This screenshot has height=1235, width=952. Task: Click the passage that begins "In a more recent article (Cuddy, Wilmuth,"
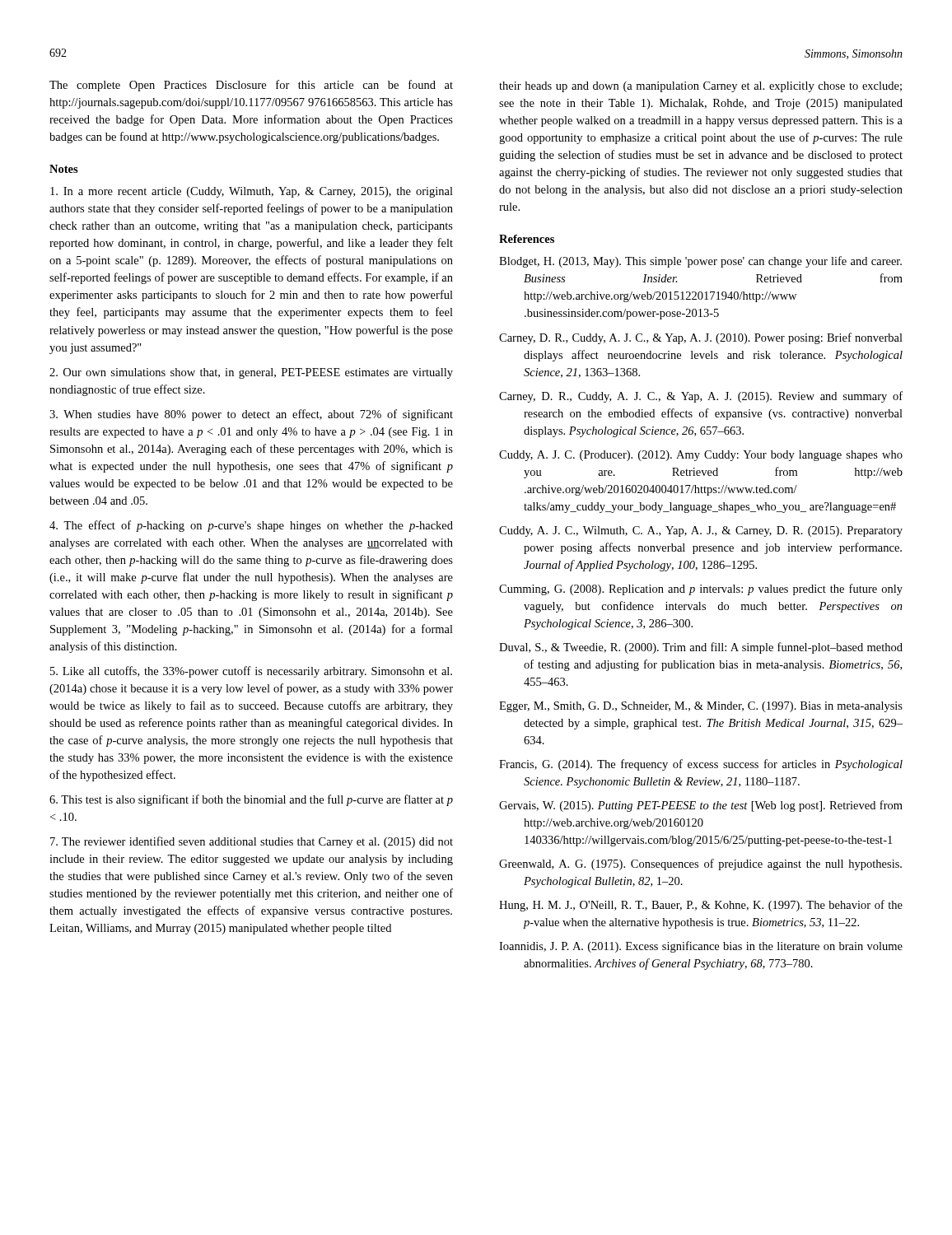[x=251, y=270]
